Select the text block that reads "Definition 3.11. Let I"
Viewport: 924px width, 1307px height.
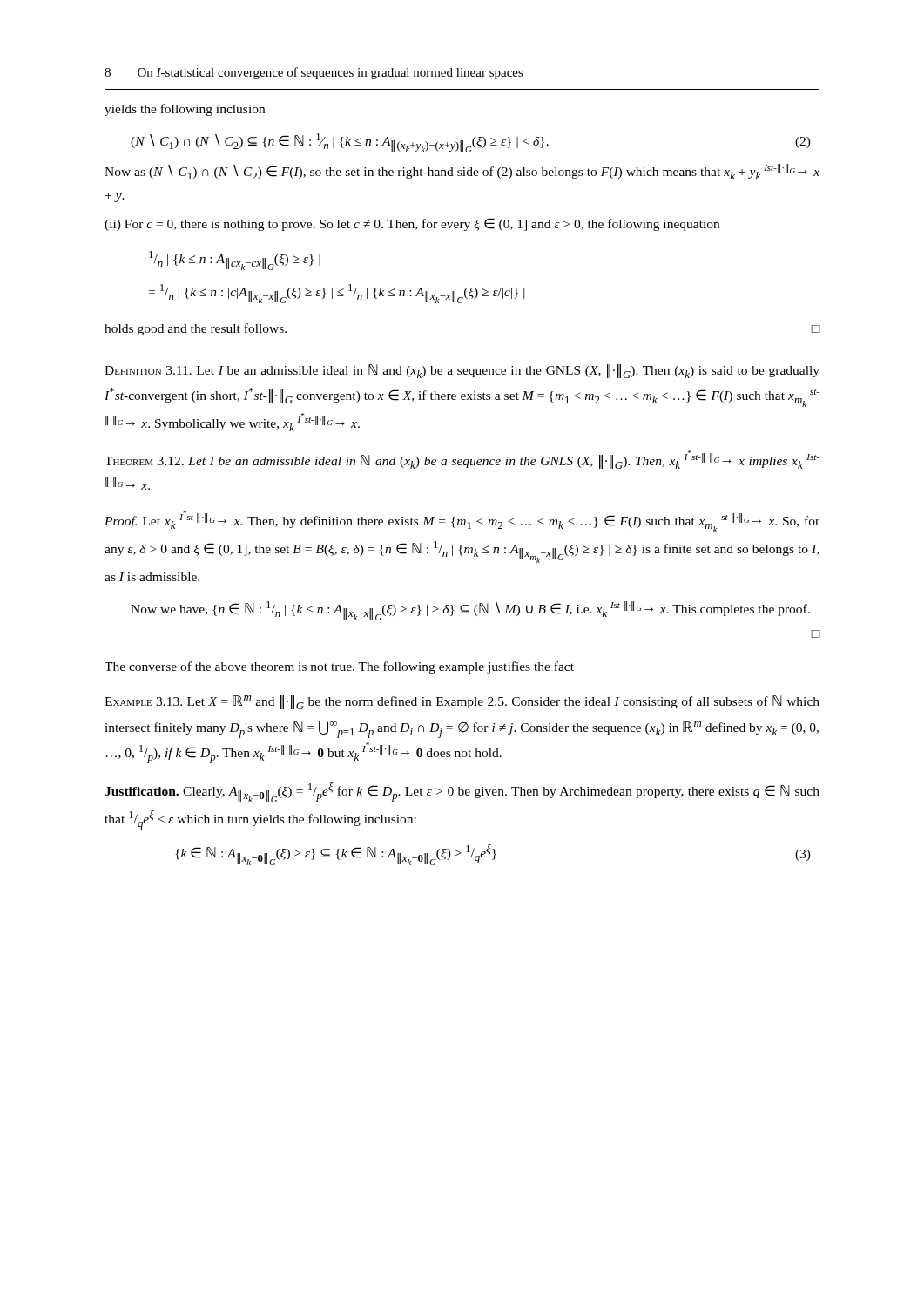[x=462, y=398]
